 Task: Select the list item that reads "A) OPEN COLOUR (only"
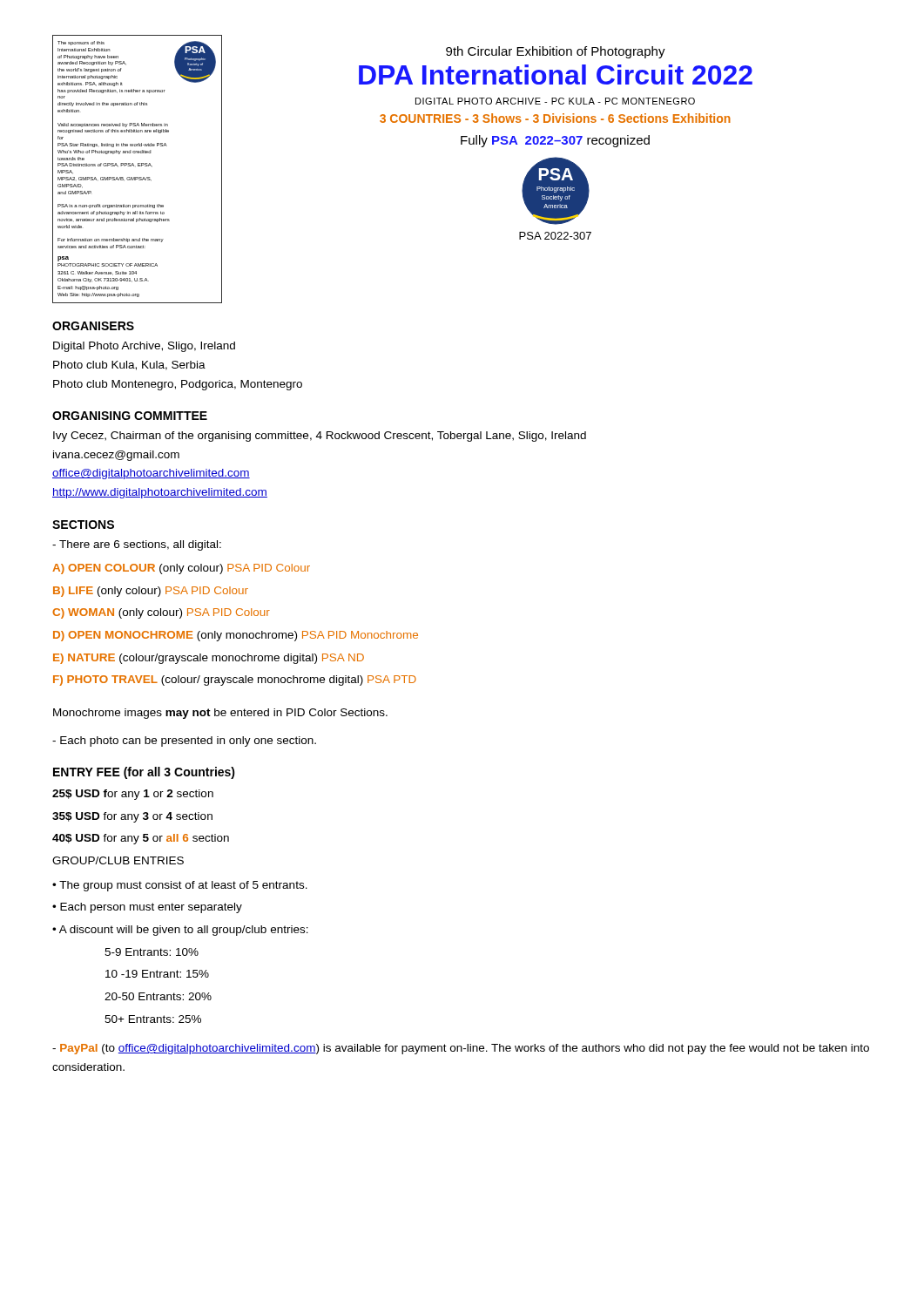181,568
